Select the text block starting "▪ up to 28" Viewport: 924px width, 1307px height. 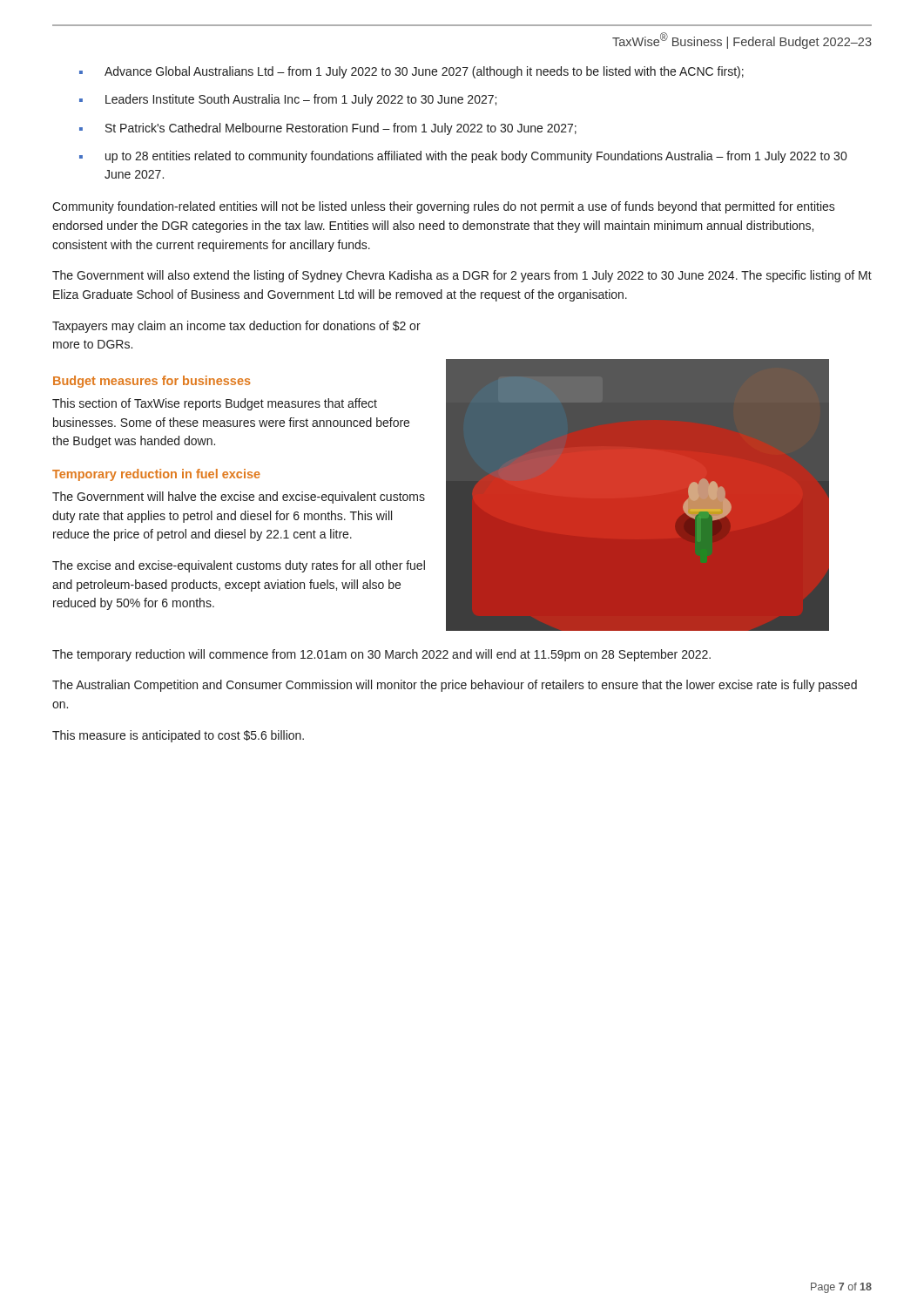[x=462, y=166]
